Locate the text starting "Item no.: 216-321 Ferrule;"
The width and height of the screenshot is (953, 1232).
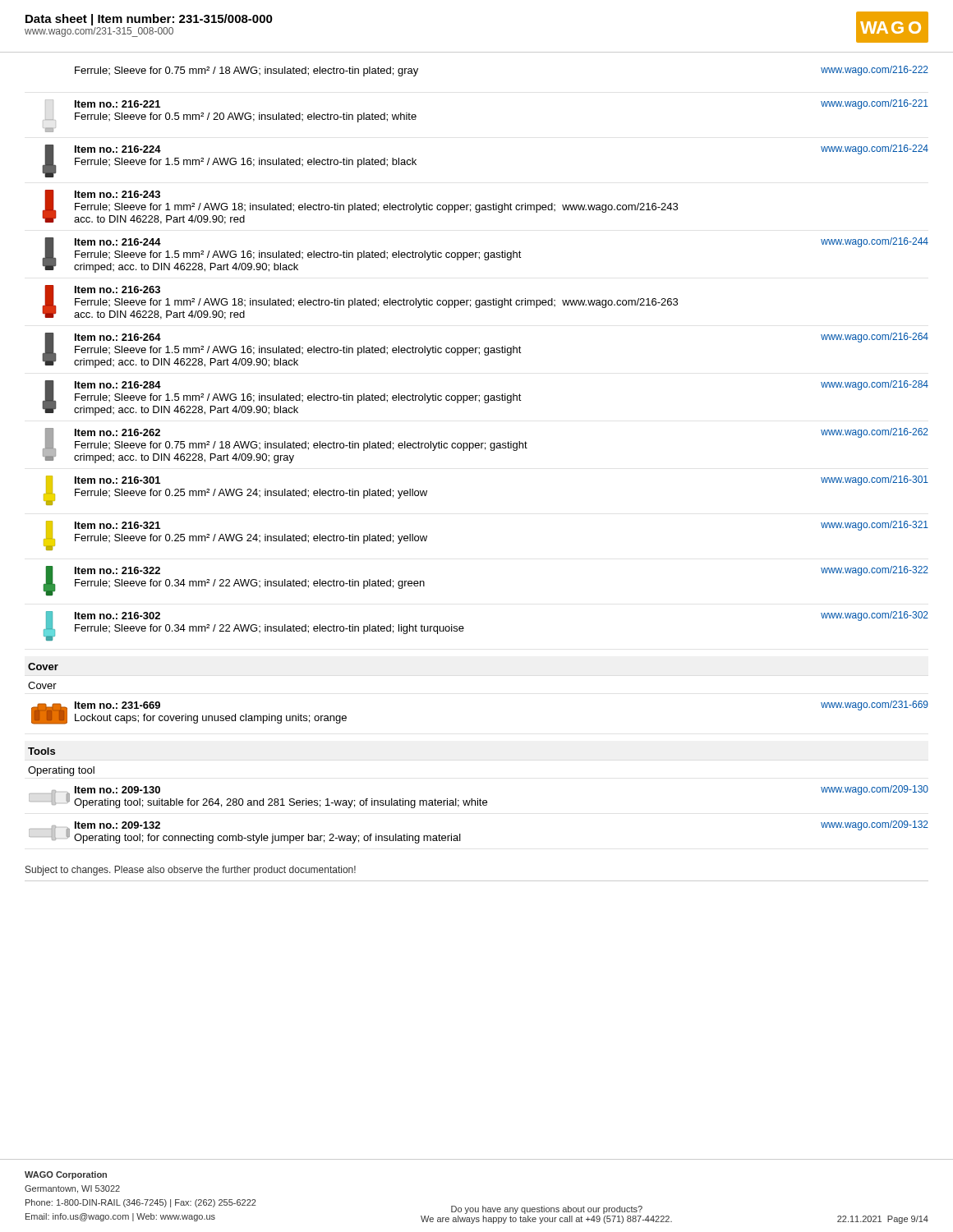point(142,536)
